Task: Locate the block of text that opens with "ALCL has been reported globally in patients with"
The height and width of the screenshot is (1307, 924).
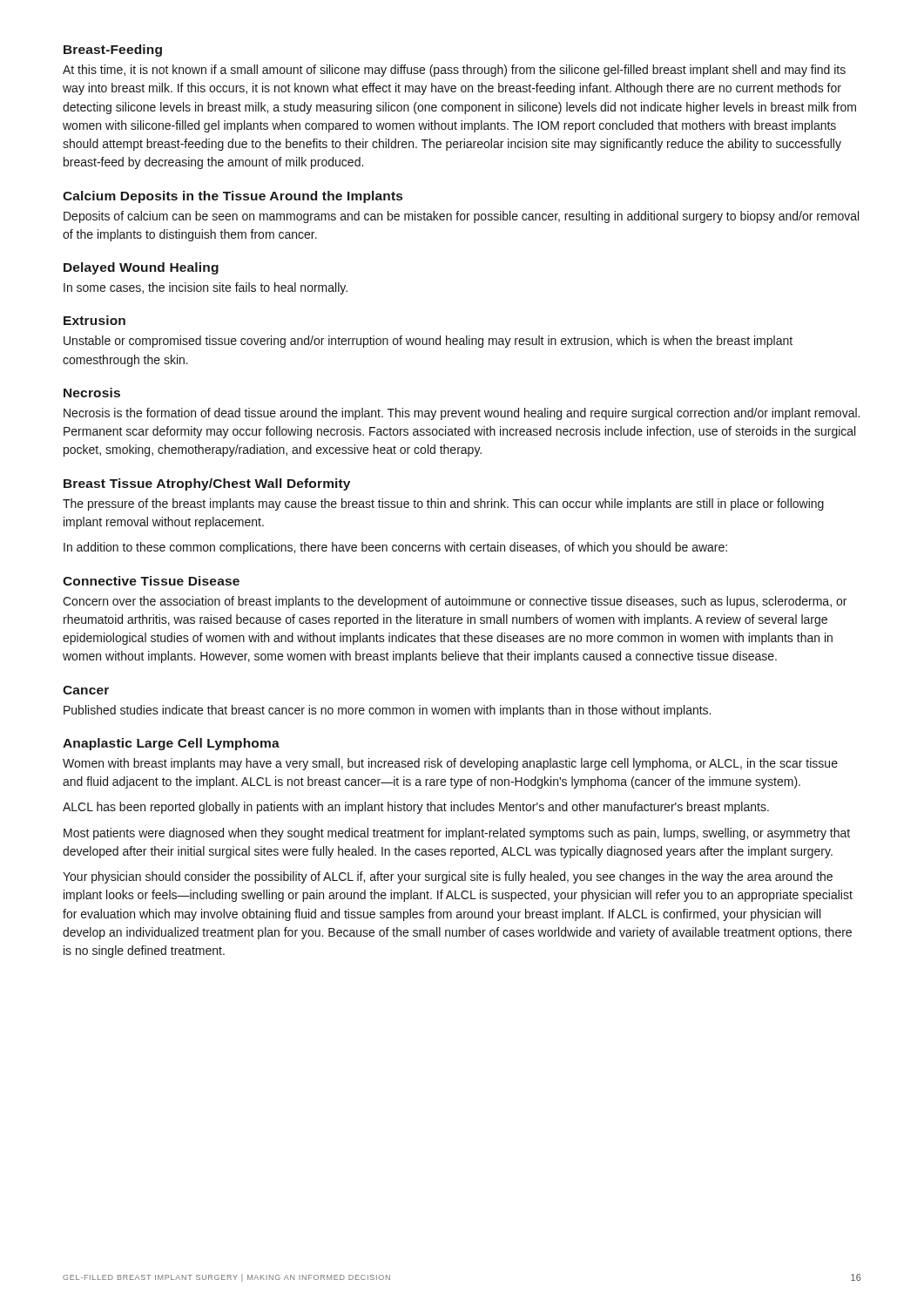Action: pyautogui.click(x=416, y=807)
